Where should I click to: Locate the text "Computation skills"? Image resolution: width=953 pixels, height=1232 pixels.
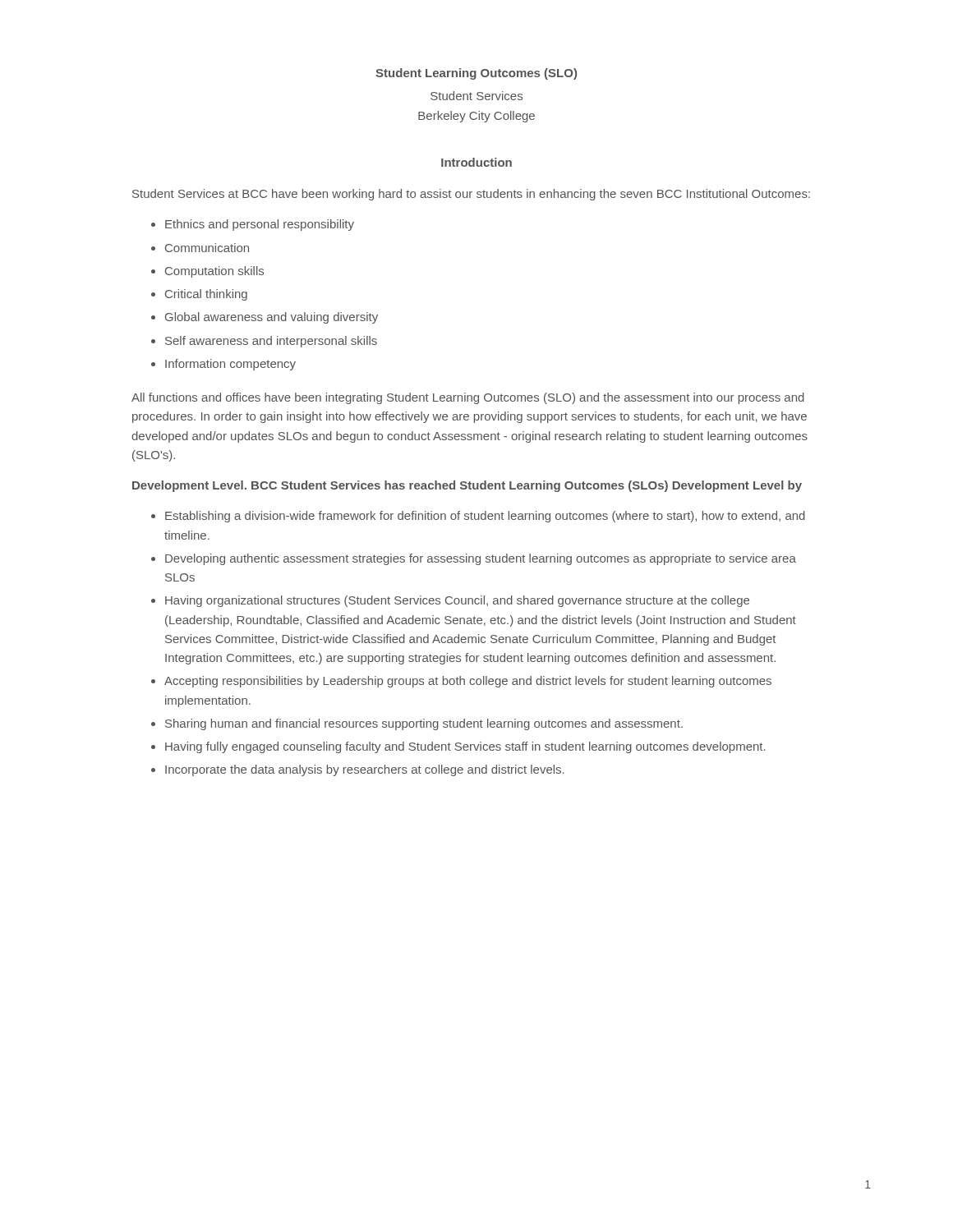pos(214,270)
